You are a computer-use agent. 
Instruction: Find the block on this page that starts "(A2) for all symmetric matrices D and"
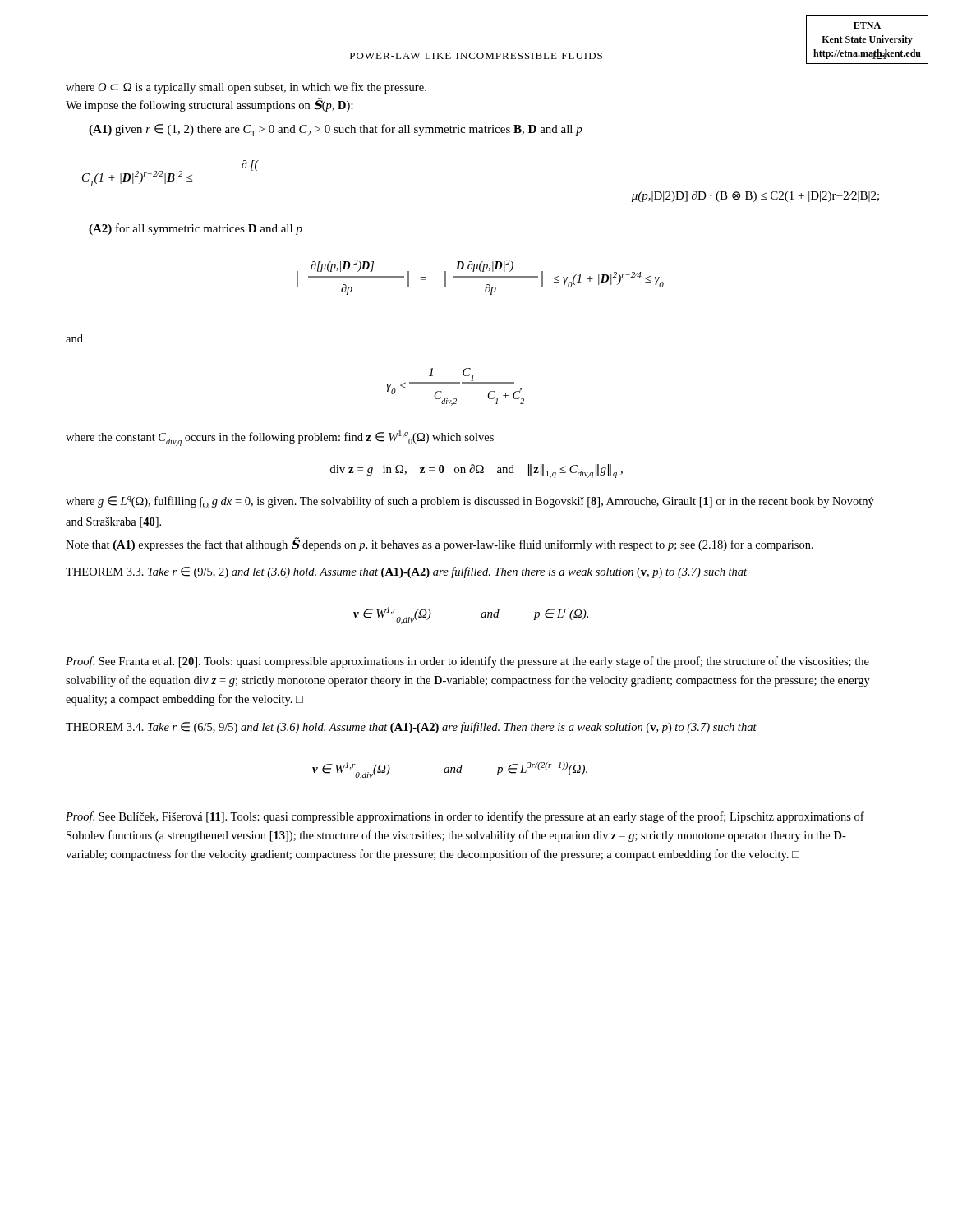click(x=196, y=228)
